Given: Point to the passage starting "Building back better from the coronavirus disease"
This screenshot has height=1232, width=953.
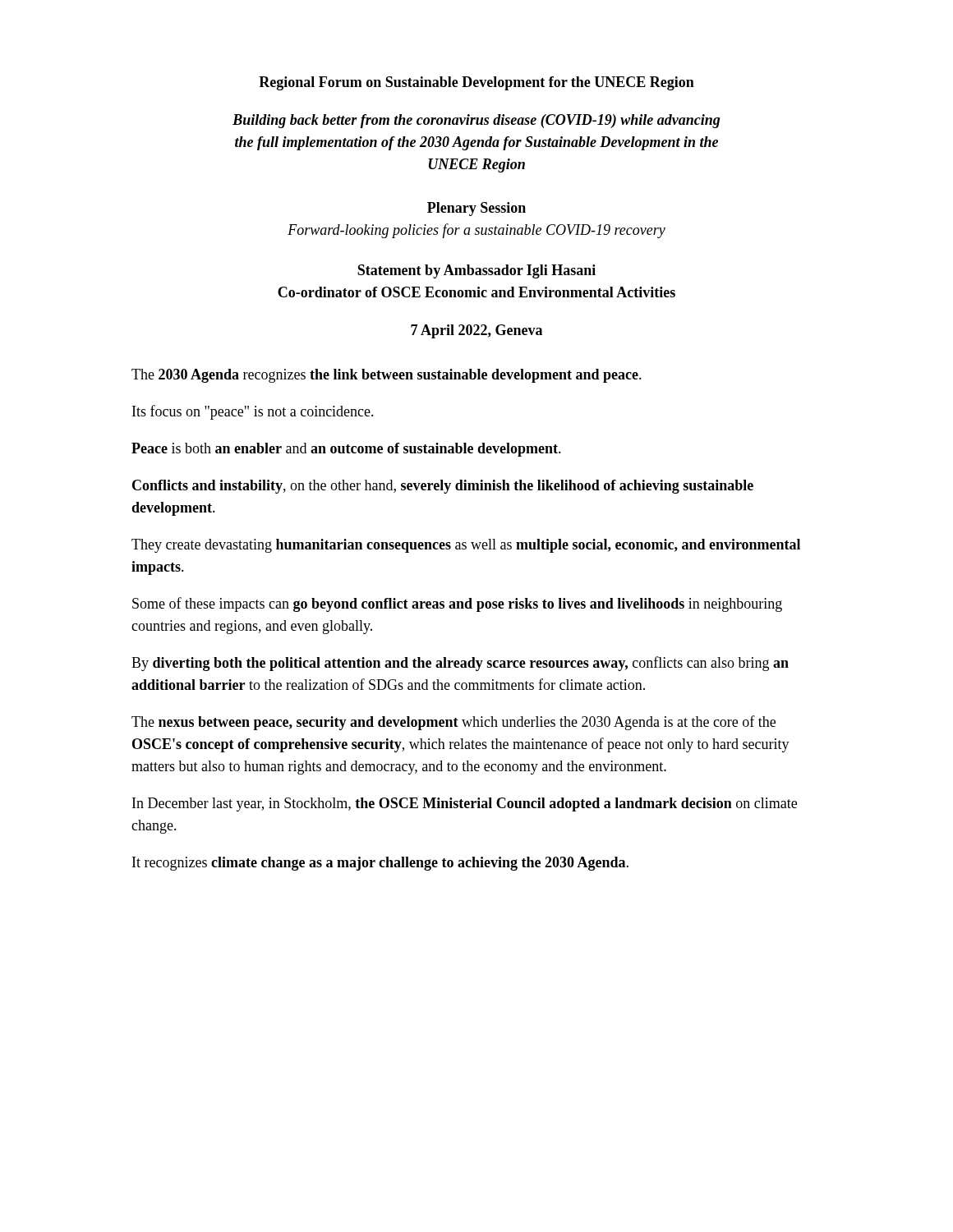Looking at the screenshot, I should pyautogui.click(x=476, y=142).
